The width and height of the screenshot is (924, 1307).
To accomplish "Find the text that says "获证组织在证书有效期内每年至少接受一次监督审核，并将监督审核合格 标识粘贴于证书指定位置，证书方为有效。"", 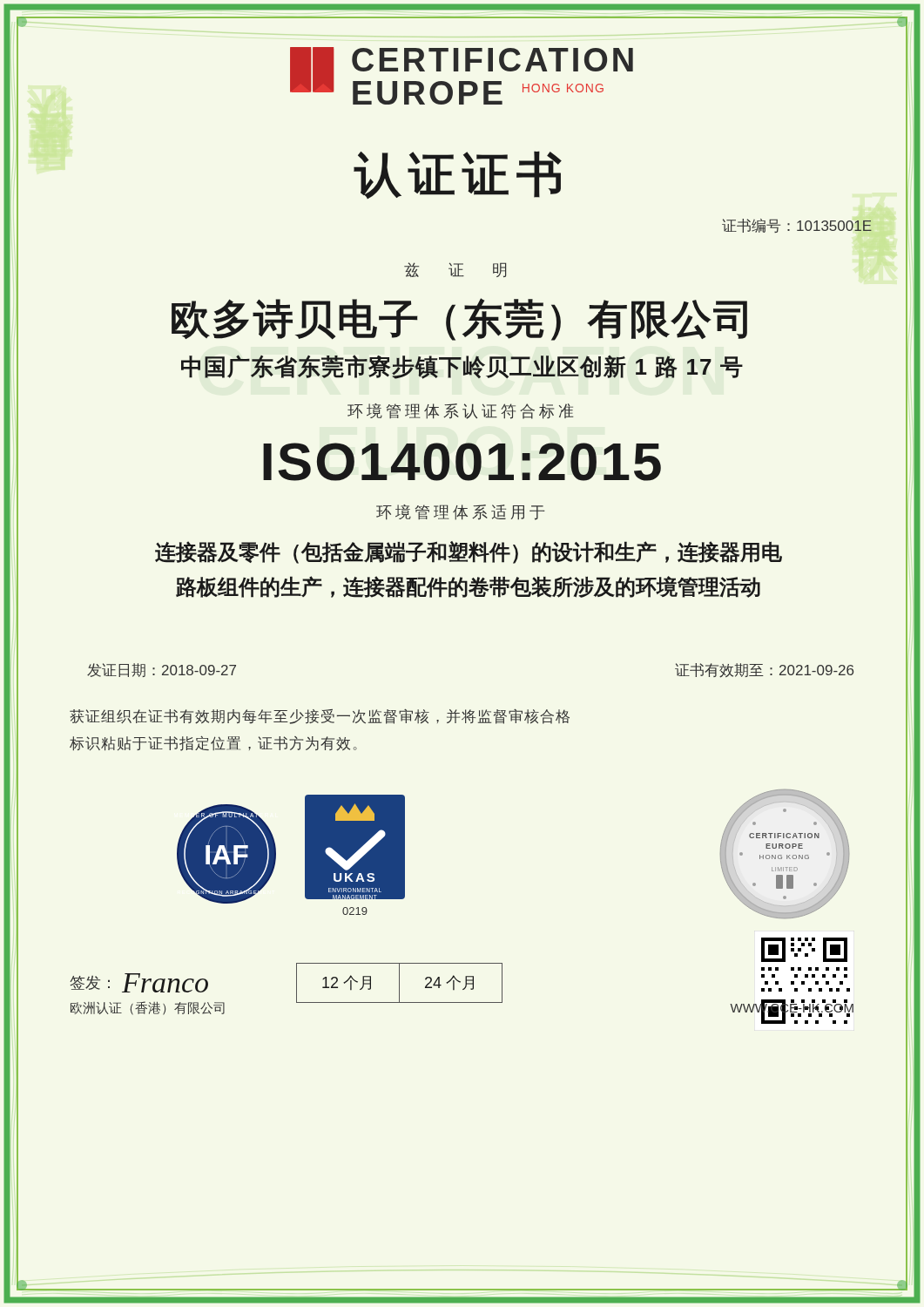I will coord(320,730).
